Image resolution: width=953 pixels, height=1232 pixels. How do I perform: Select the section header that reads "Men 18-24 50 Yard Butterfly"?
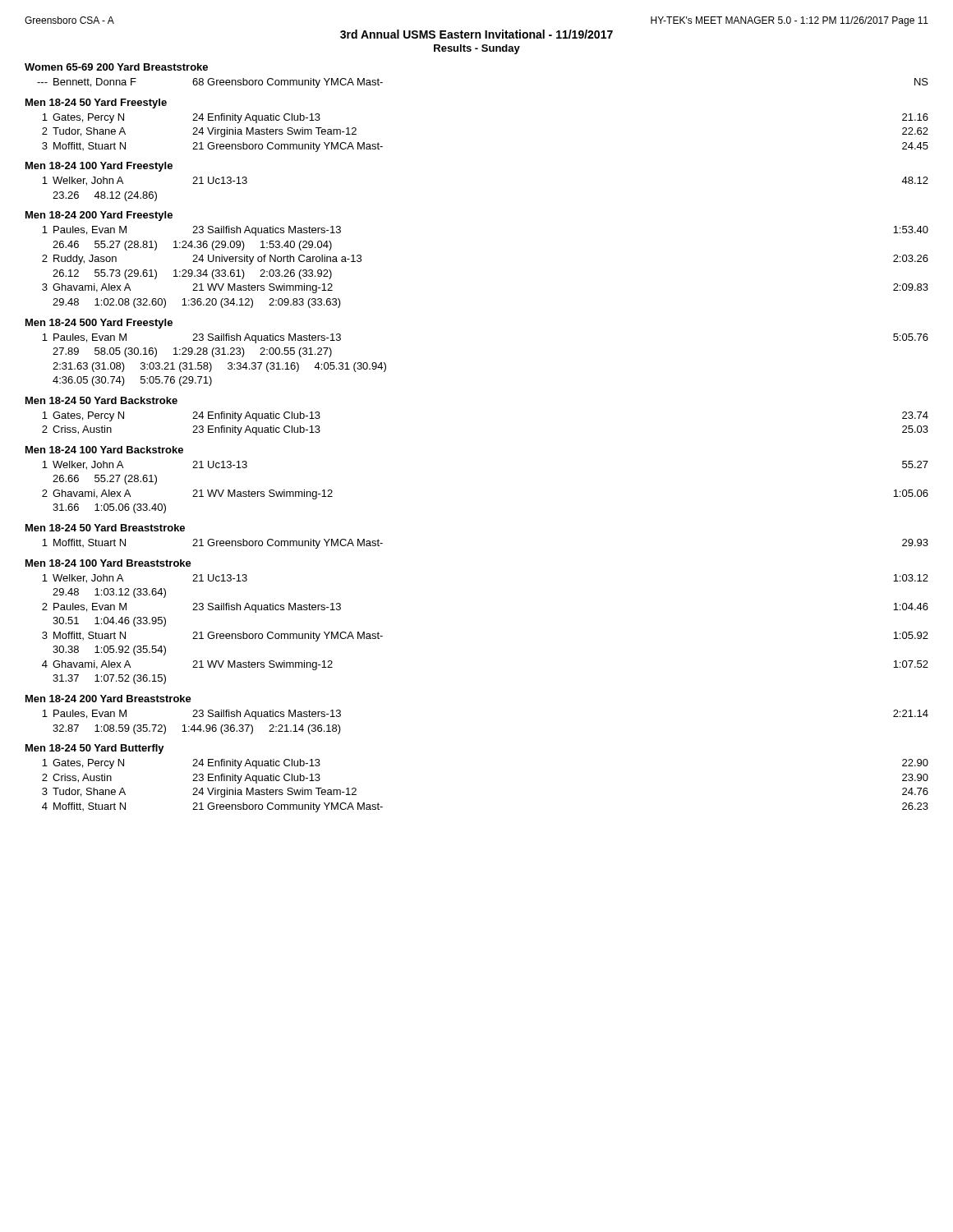tap(94, 748)
